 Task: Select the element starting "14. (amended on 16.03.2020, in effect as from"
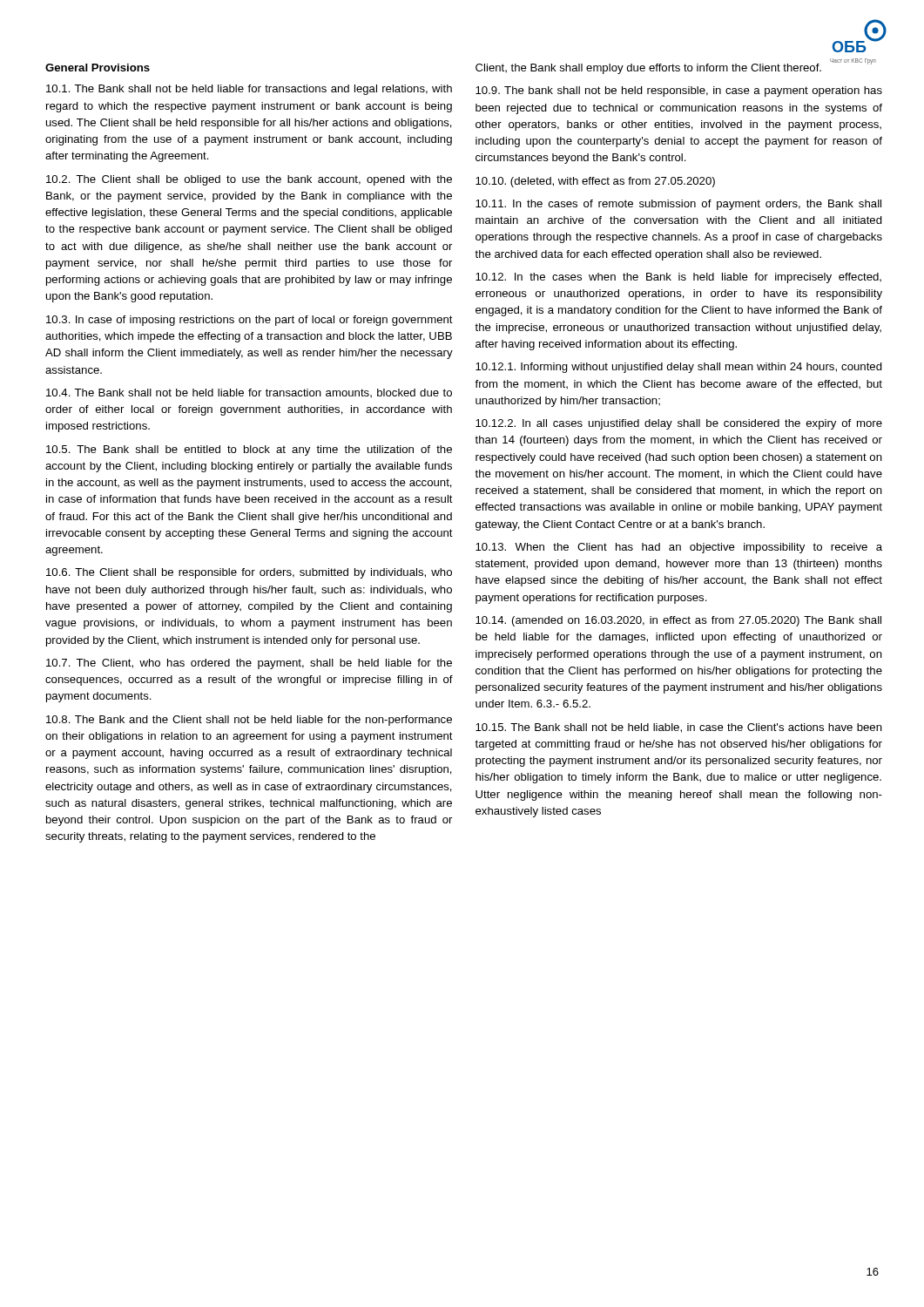(x=679, y=662)
